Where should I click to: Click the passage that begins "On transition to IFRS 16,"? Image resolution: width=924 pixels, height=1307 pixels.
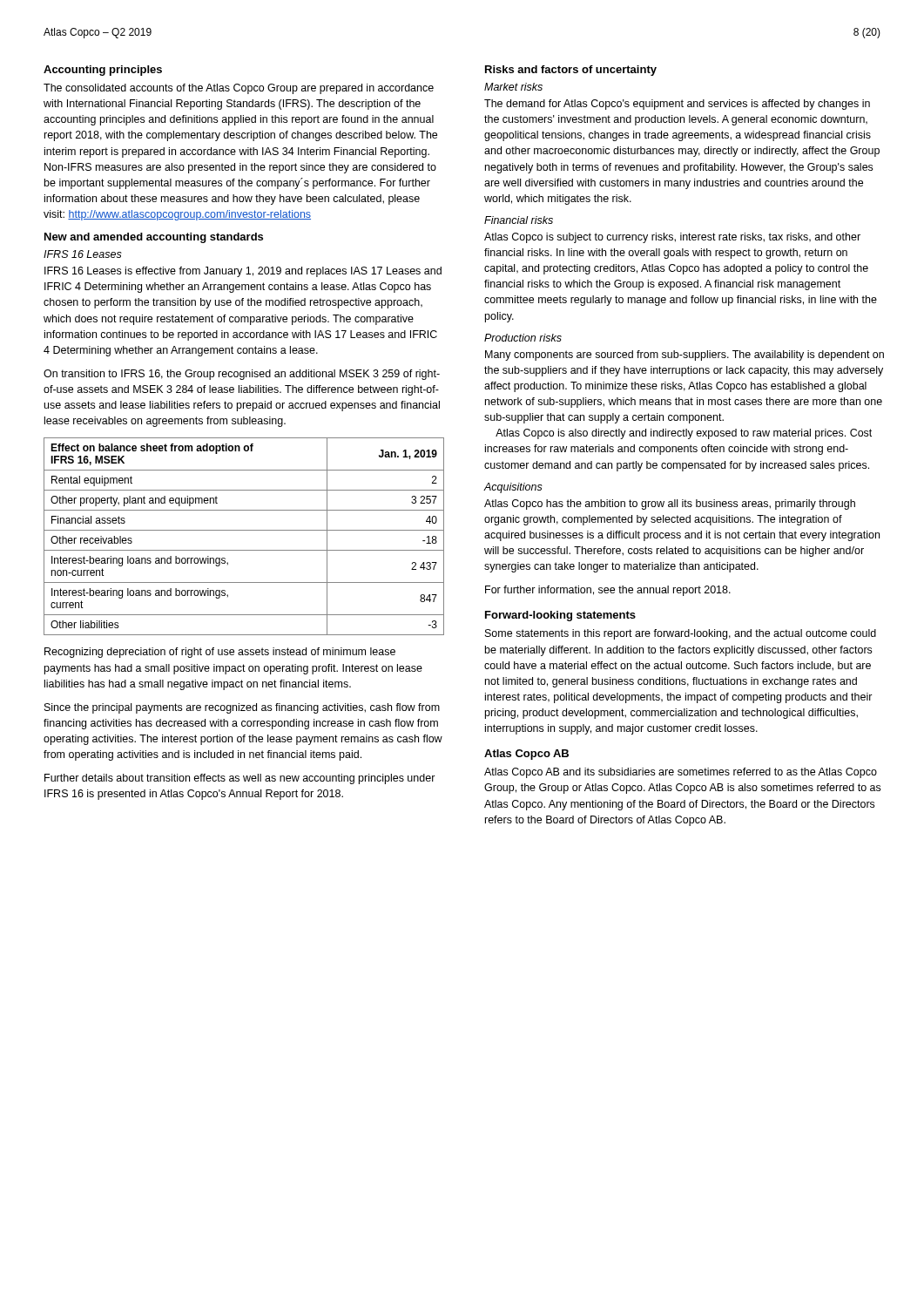click(x=242, y=397)
